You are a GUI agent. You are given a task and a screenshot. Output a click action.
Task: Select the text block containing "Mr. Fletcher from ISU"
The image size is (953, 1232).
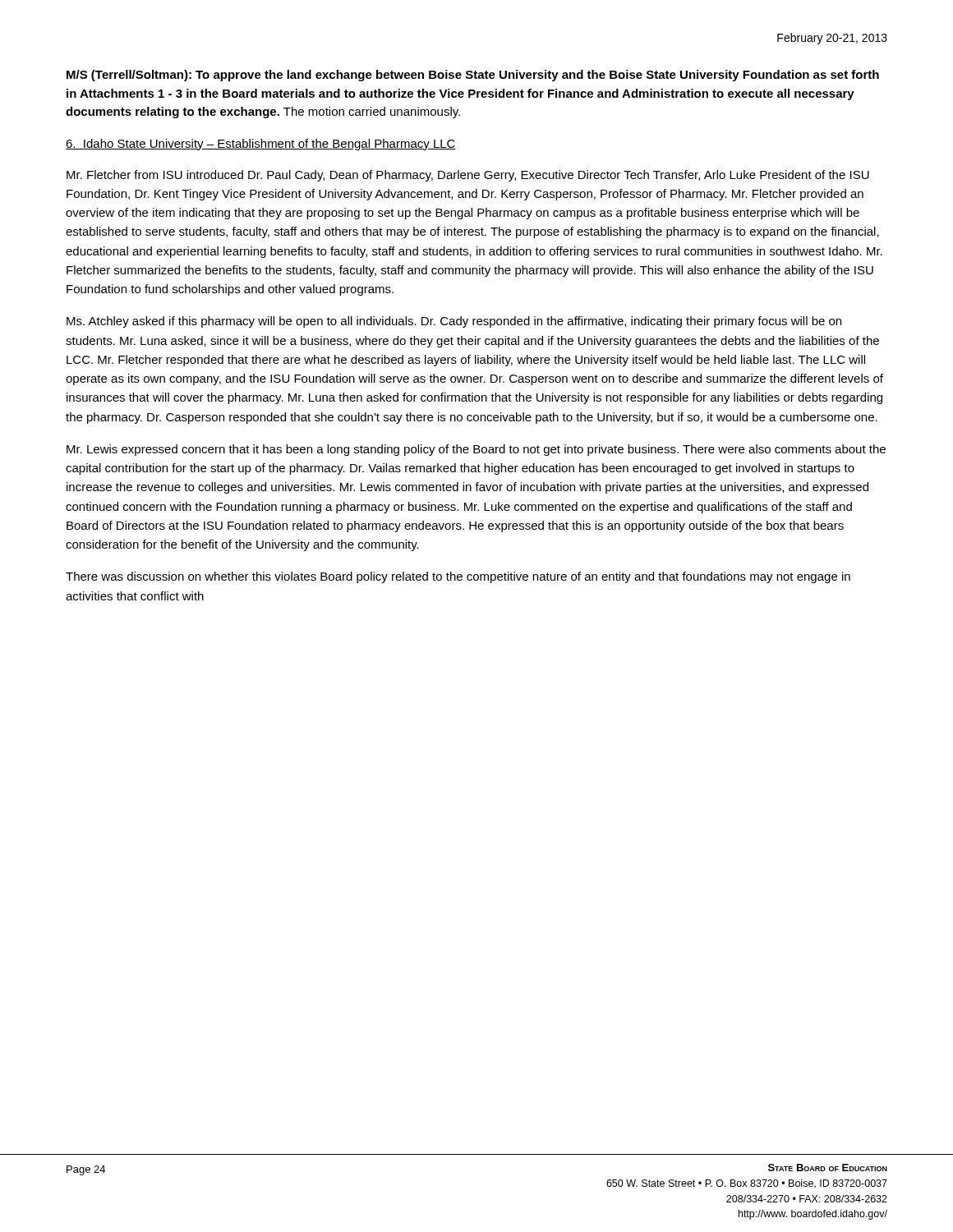coord(474,231)
